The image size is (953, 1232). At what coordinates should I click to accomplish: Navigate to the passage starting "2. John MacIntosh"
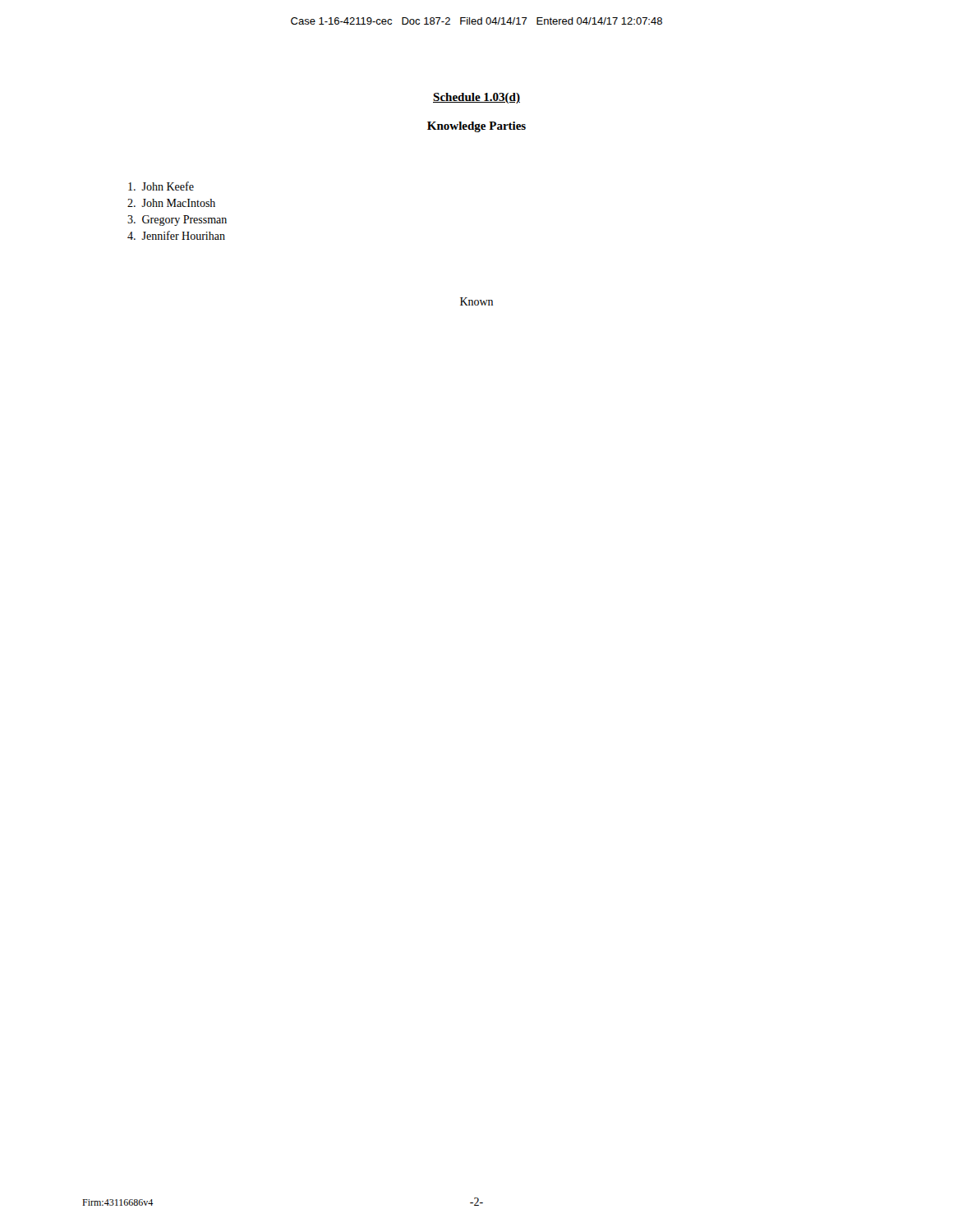click(171, 203)
